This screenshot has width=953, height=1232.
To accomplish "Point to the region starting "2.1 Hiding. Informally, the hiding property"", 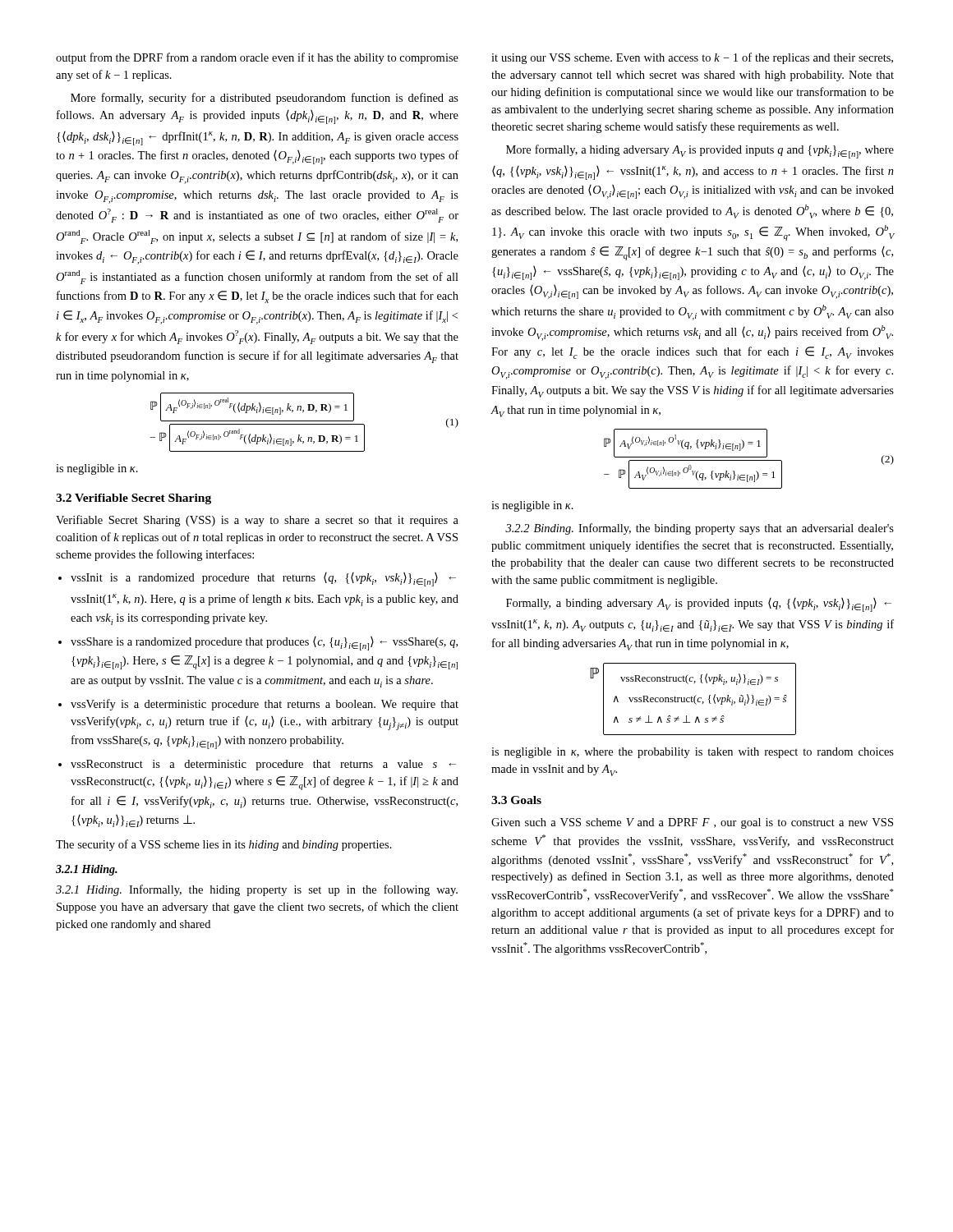I will click(x=257, y=907).
